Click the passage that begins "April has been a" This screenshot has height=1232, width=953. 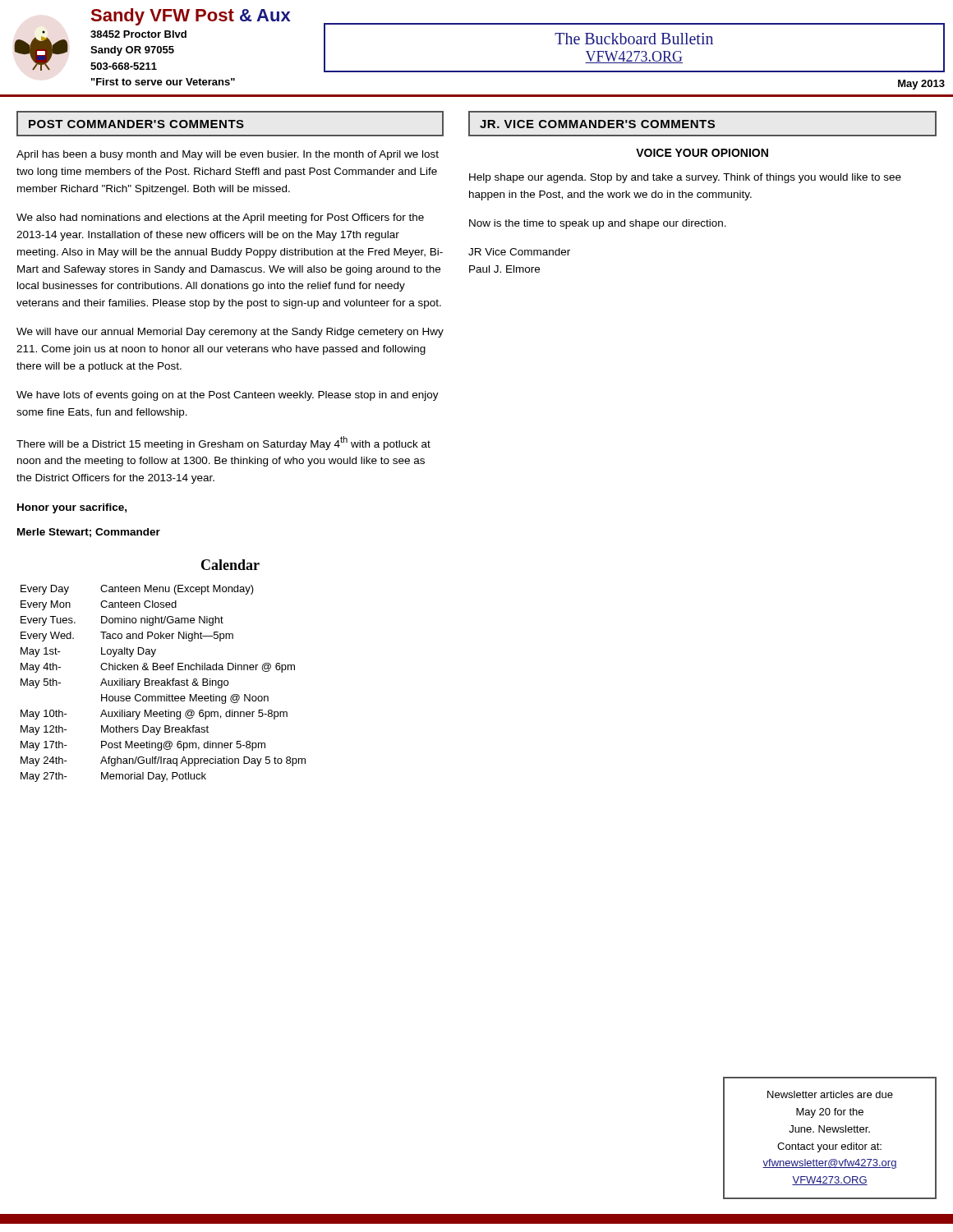coord(228,171)
